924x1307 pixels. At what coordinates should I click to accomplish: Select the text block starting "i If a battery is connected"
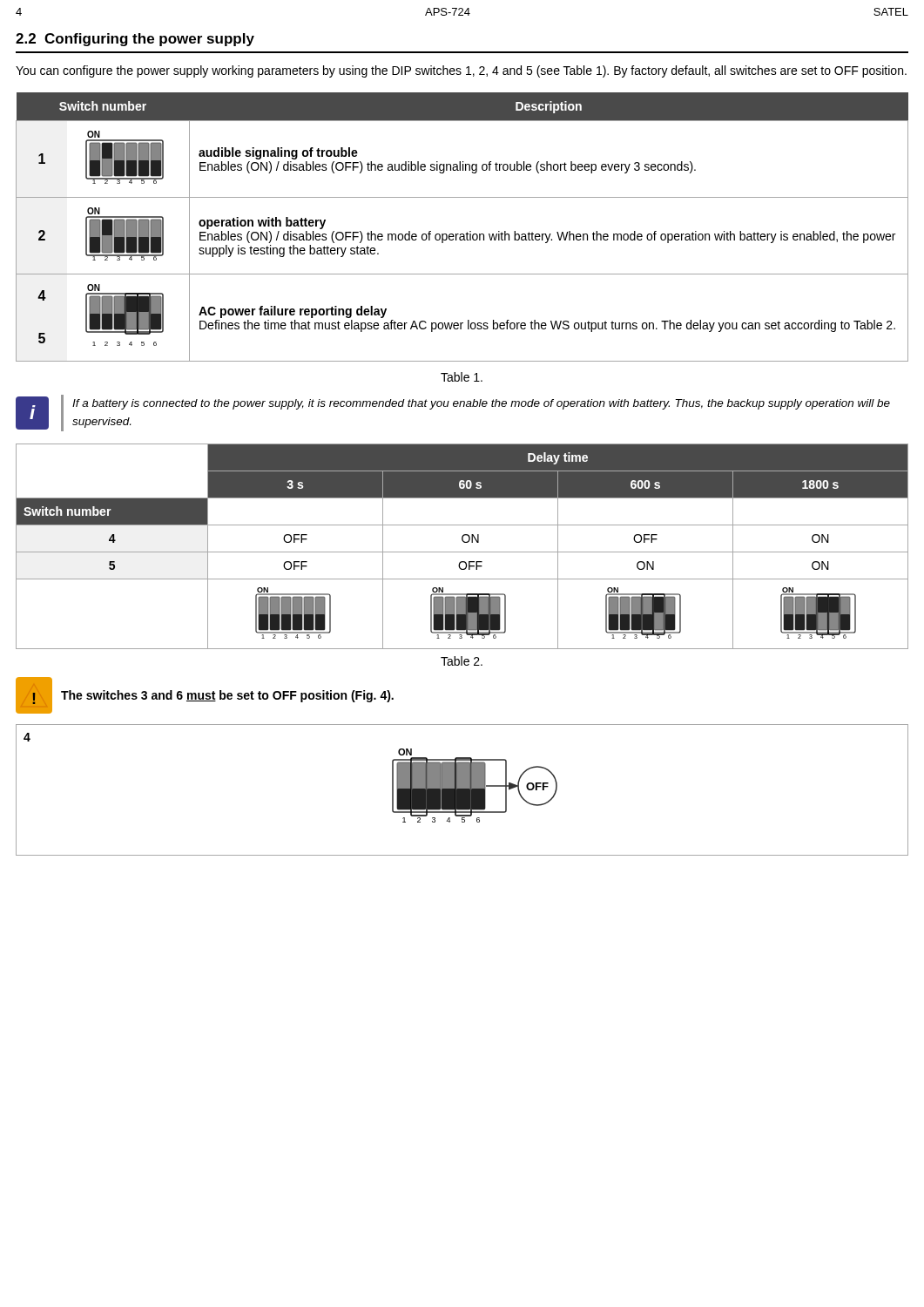pos(462,413)
